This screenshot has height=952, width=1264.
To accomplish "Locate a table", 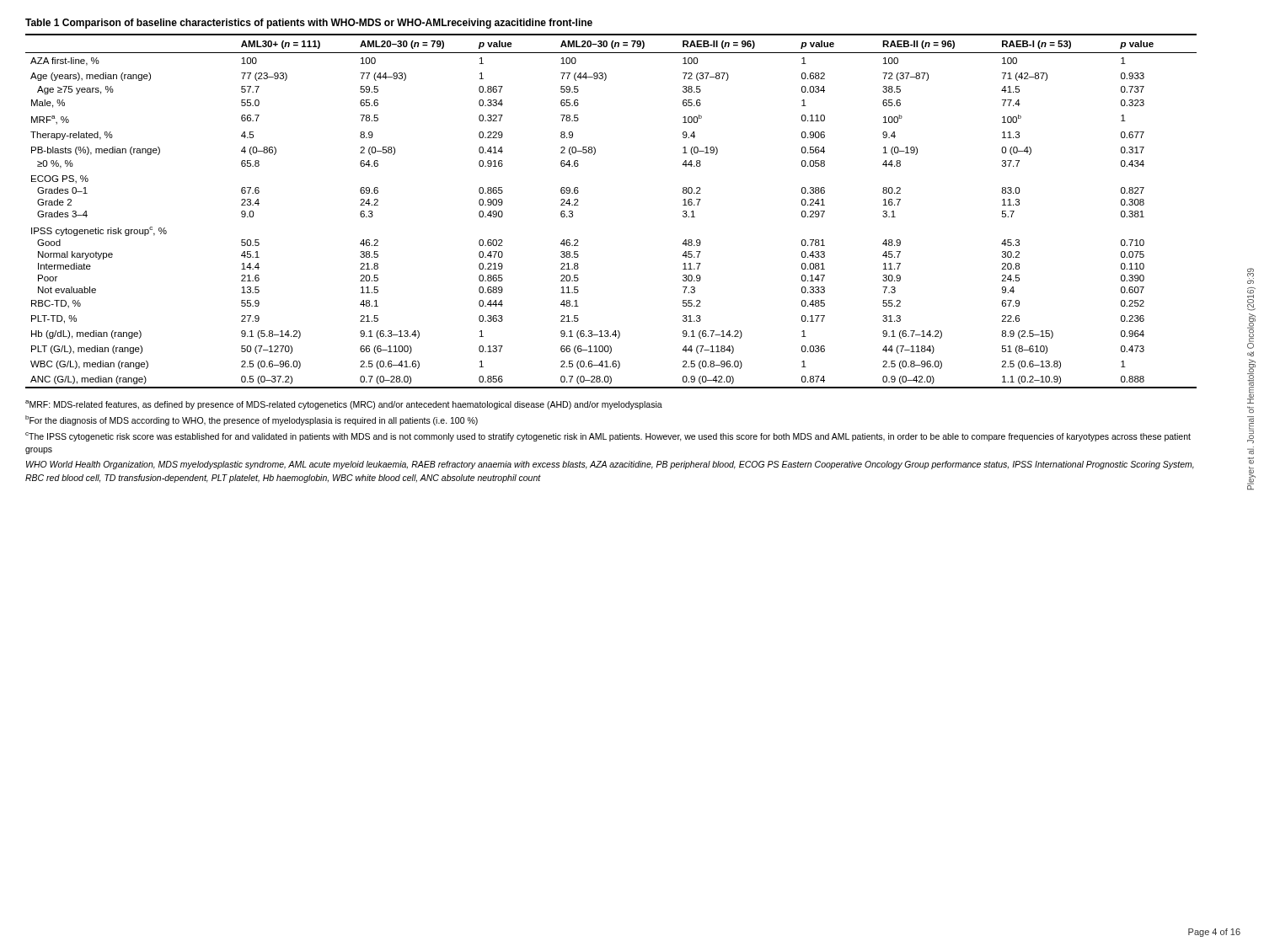I will [x=611, y=211].
